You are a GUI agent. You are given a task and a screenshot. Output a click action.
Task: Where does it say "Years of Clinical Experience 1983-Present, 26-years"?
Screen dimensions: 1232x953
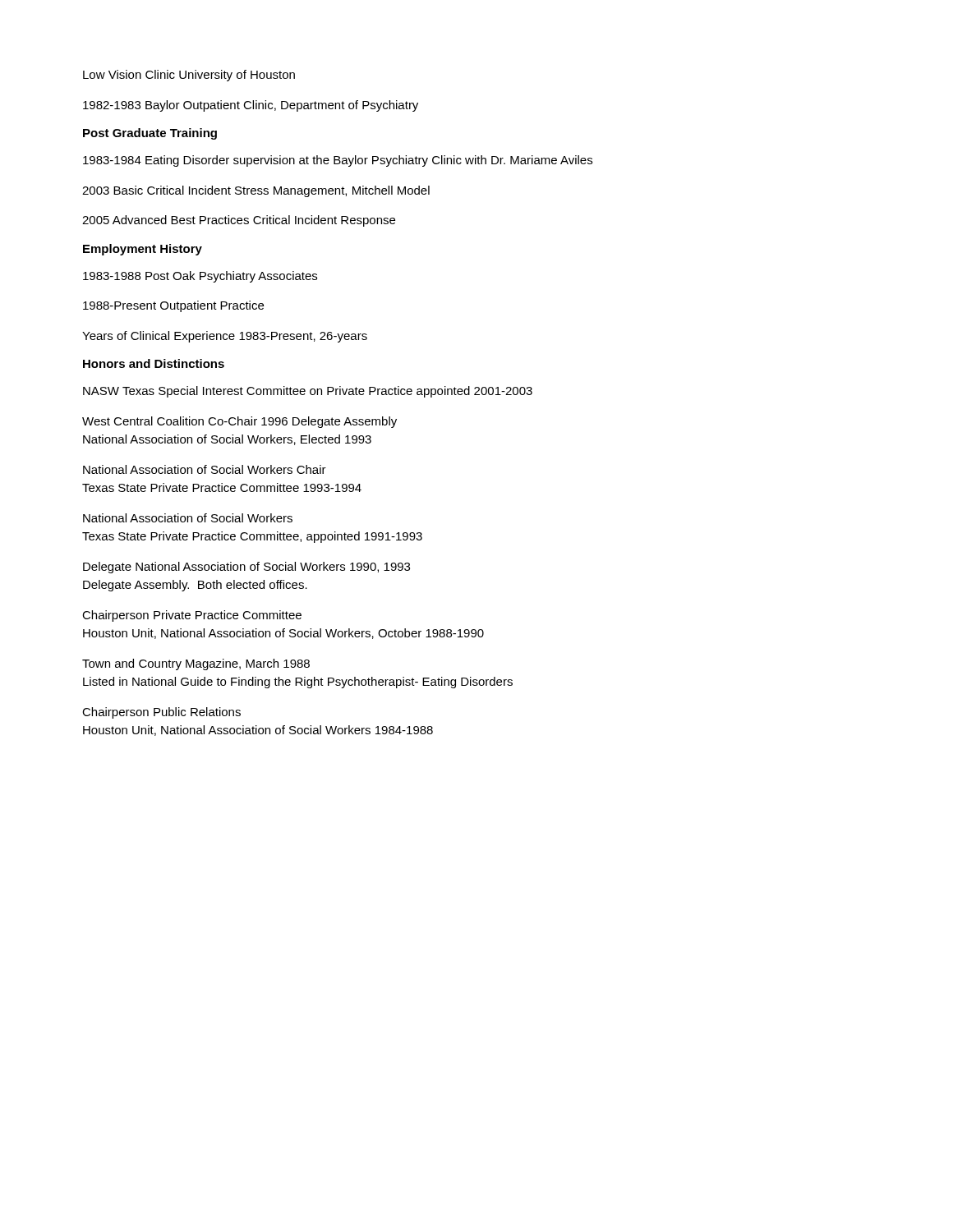point(225,335)
